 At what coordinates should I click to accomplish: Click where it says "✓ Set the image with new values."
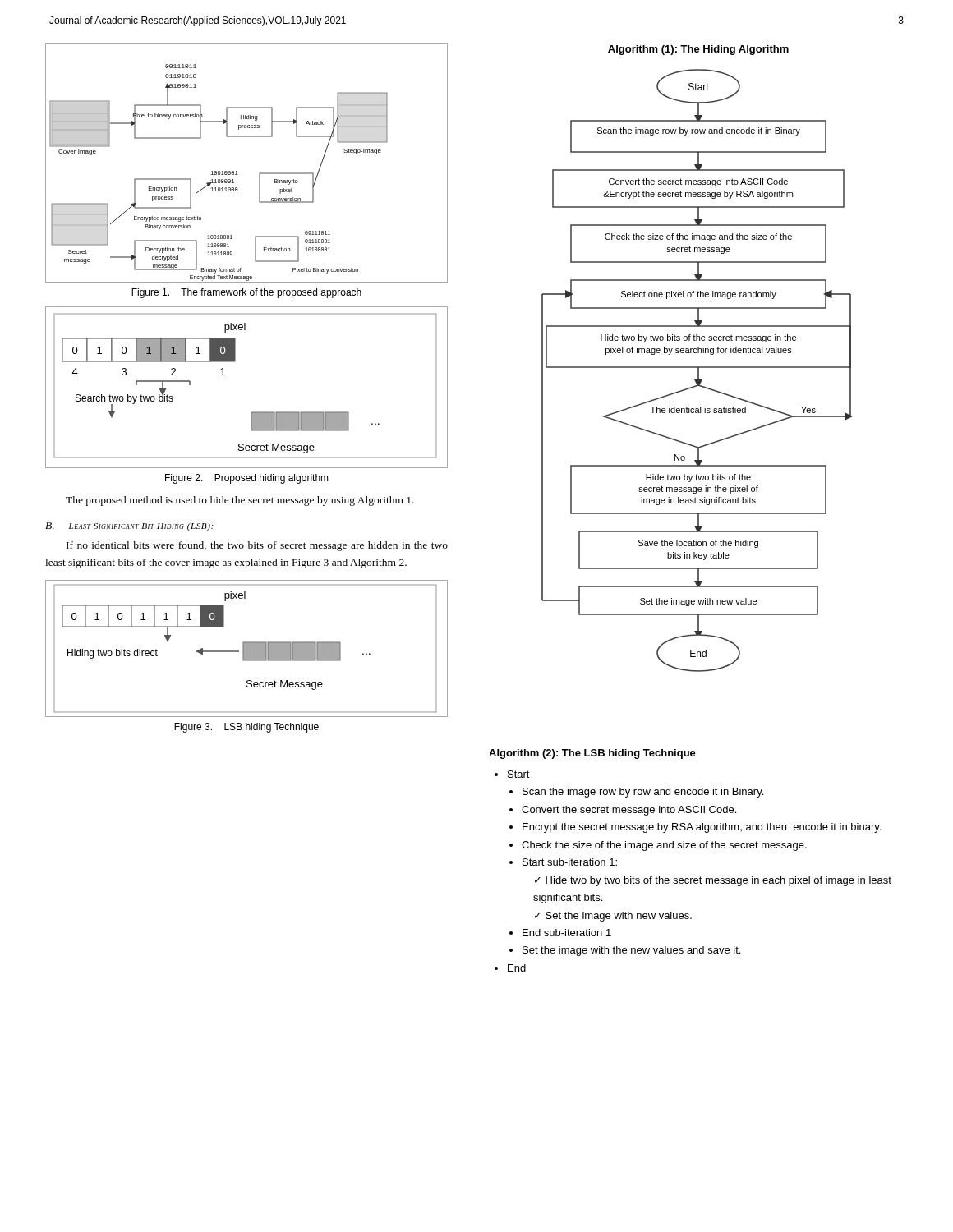pos(613,915)
